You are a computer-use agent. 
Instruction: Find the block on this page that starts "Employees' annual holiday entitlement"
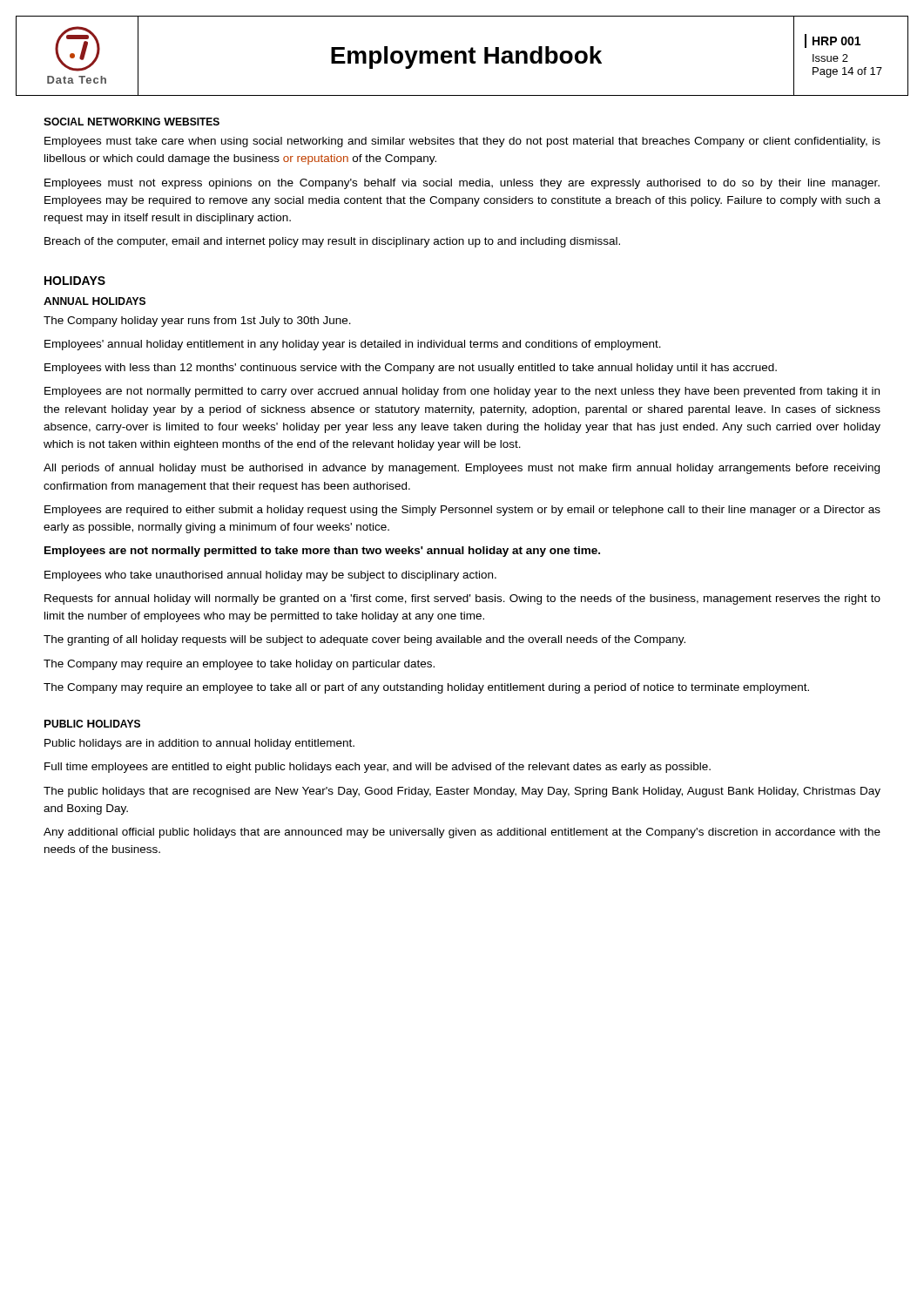pos(352,343)
